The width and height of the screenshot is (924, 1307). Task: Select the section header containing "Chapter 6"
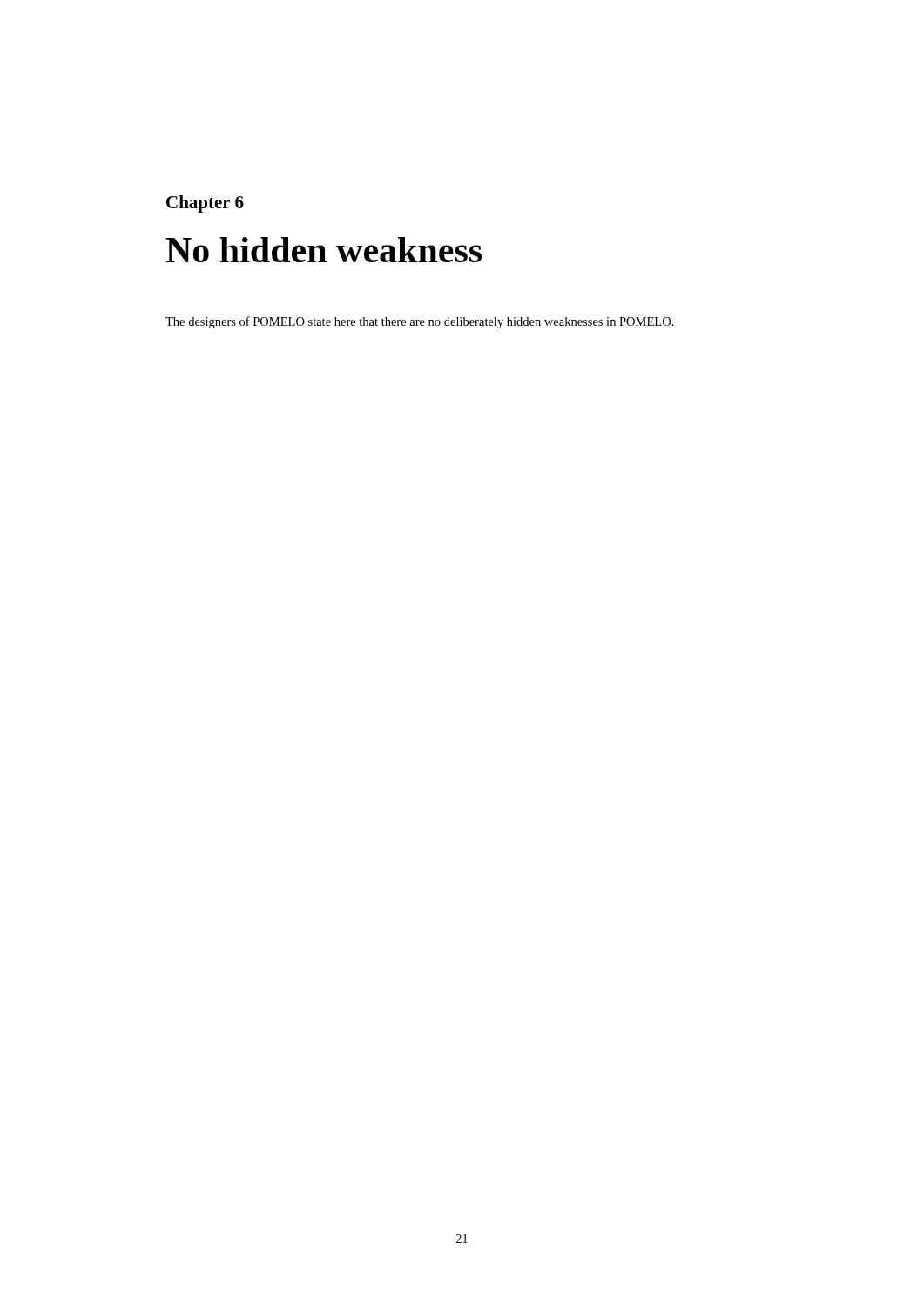(x=205, y=202)
